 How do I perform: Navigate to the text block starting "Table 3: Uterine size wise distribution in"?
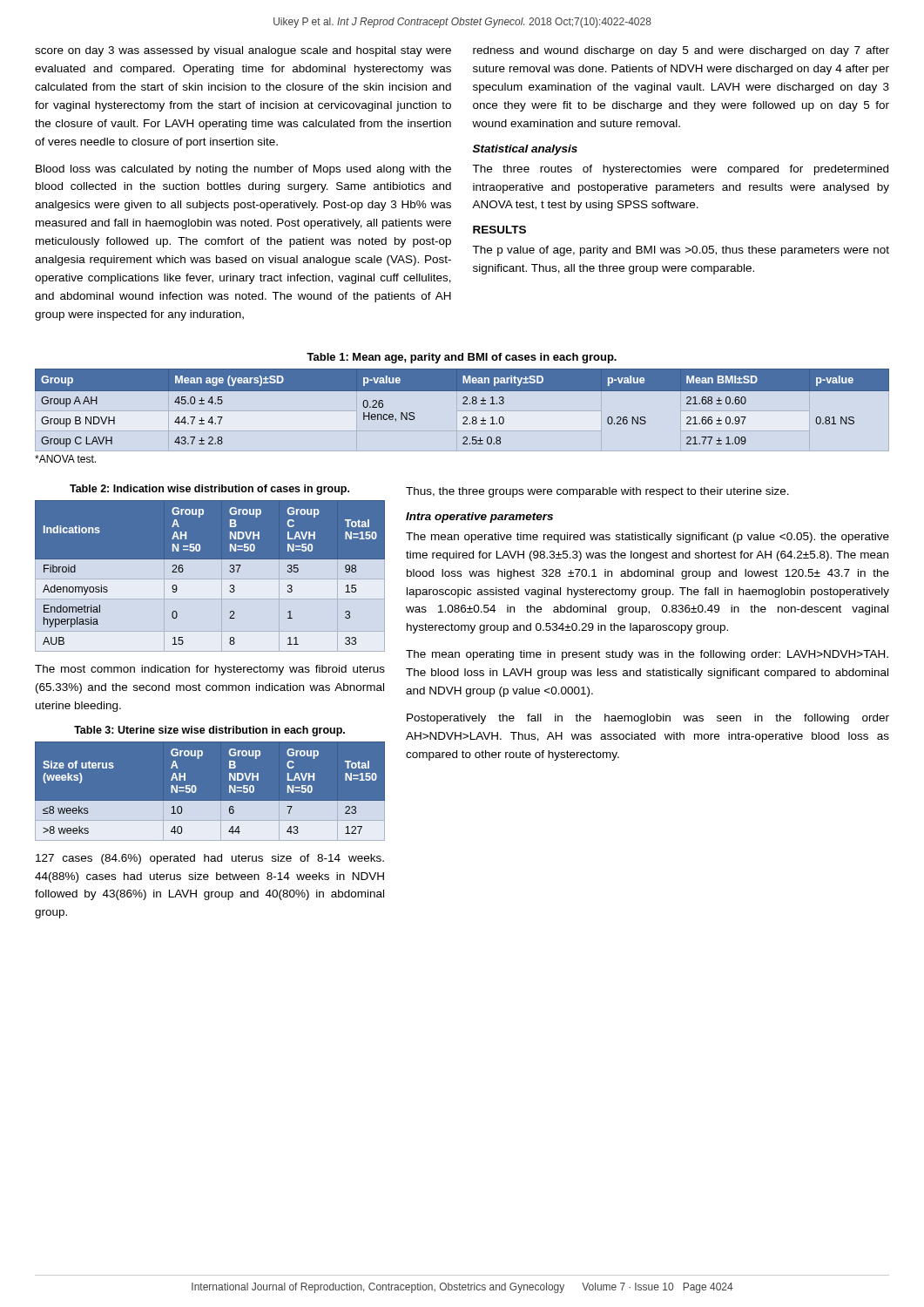pos(210,730)
